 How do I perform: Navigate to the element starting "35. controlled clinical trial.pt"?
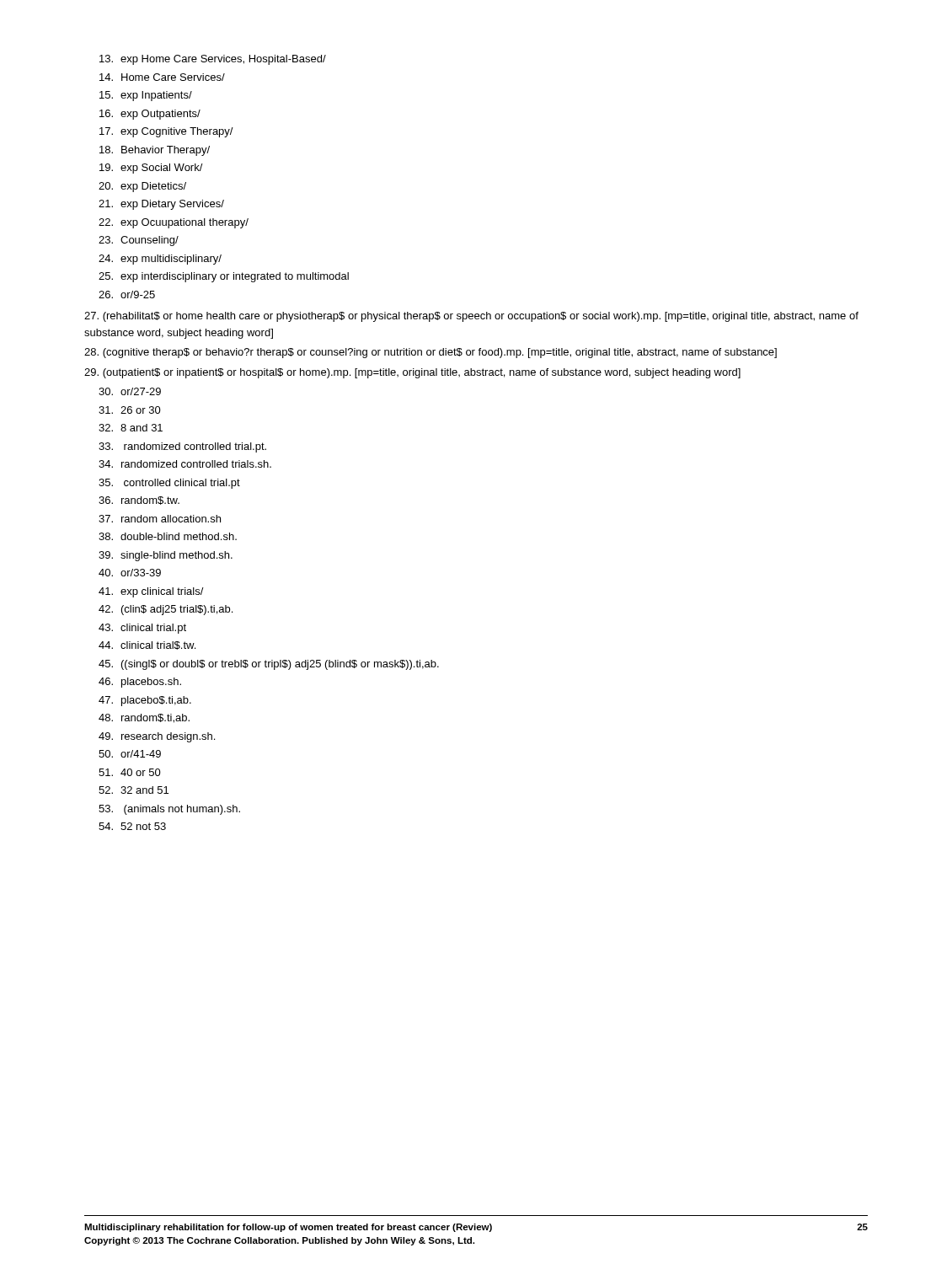tap(169, 484)
